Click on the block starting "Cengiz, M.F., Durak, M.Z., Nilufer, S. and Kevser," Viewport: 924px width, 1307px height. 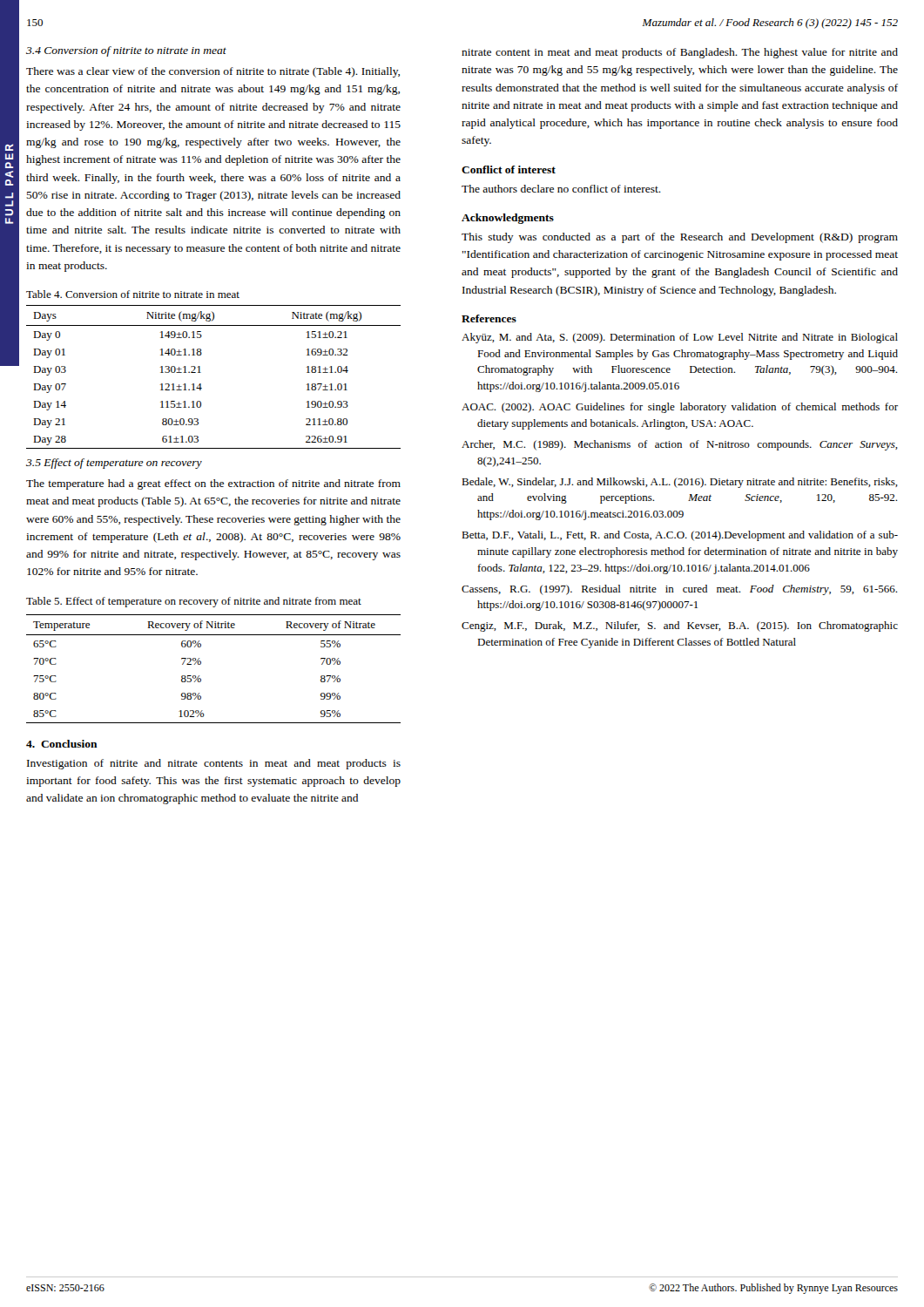click(680, 634)
